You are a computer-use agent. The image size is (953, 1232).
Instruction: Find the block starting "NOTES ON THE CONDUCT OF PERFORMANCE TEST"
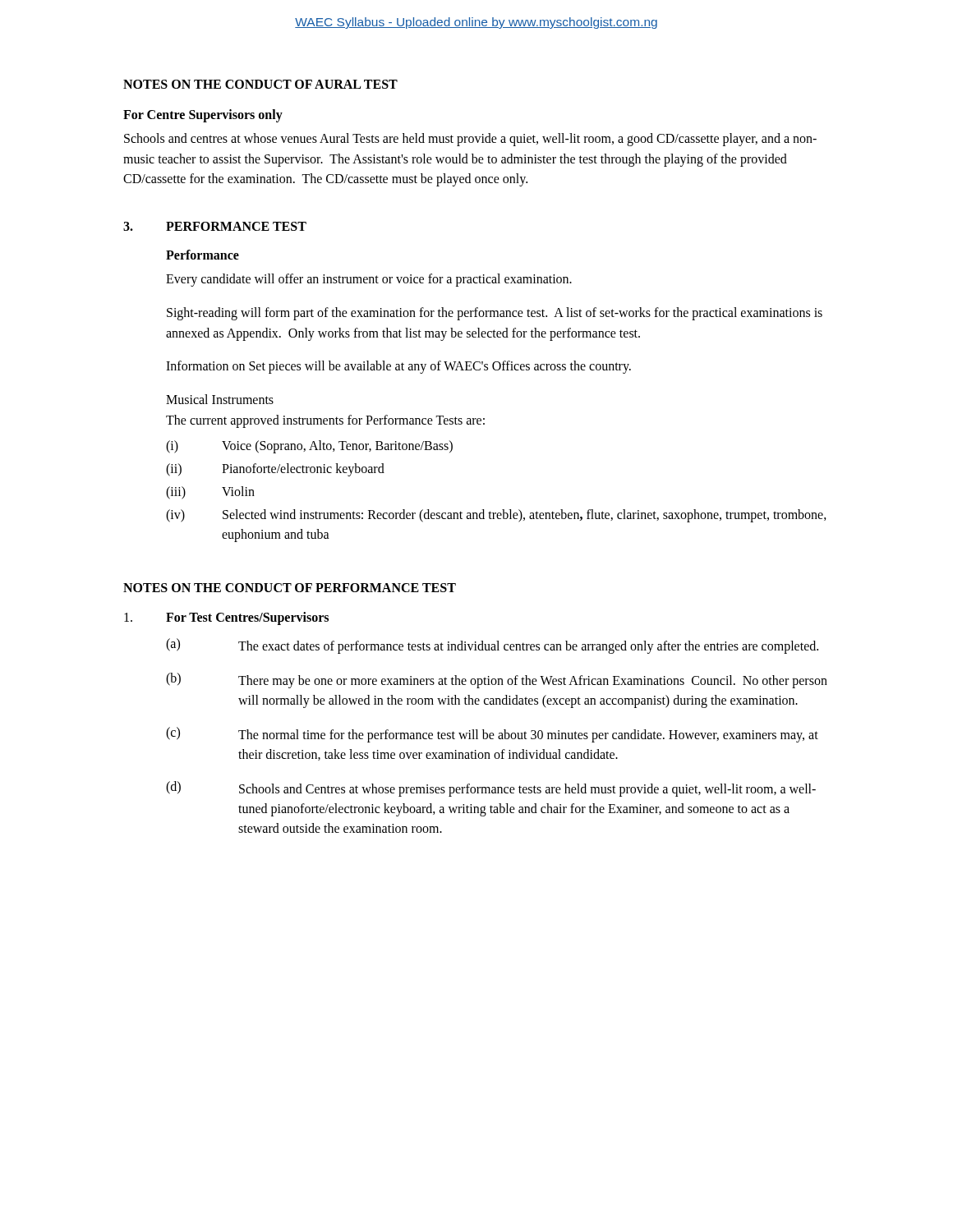pyautogui.click(x=290, y=587)
